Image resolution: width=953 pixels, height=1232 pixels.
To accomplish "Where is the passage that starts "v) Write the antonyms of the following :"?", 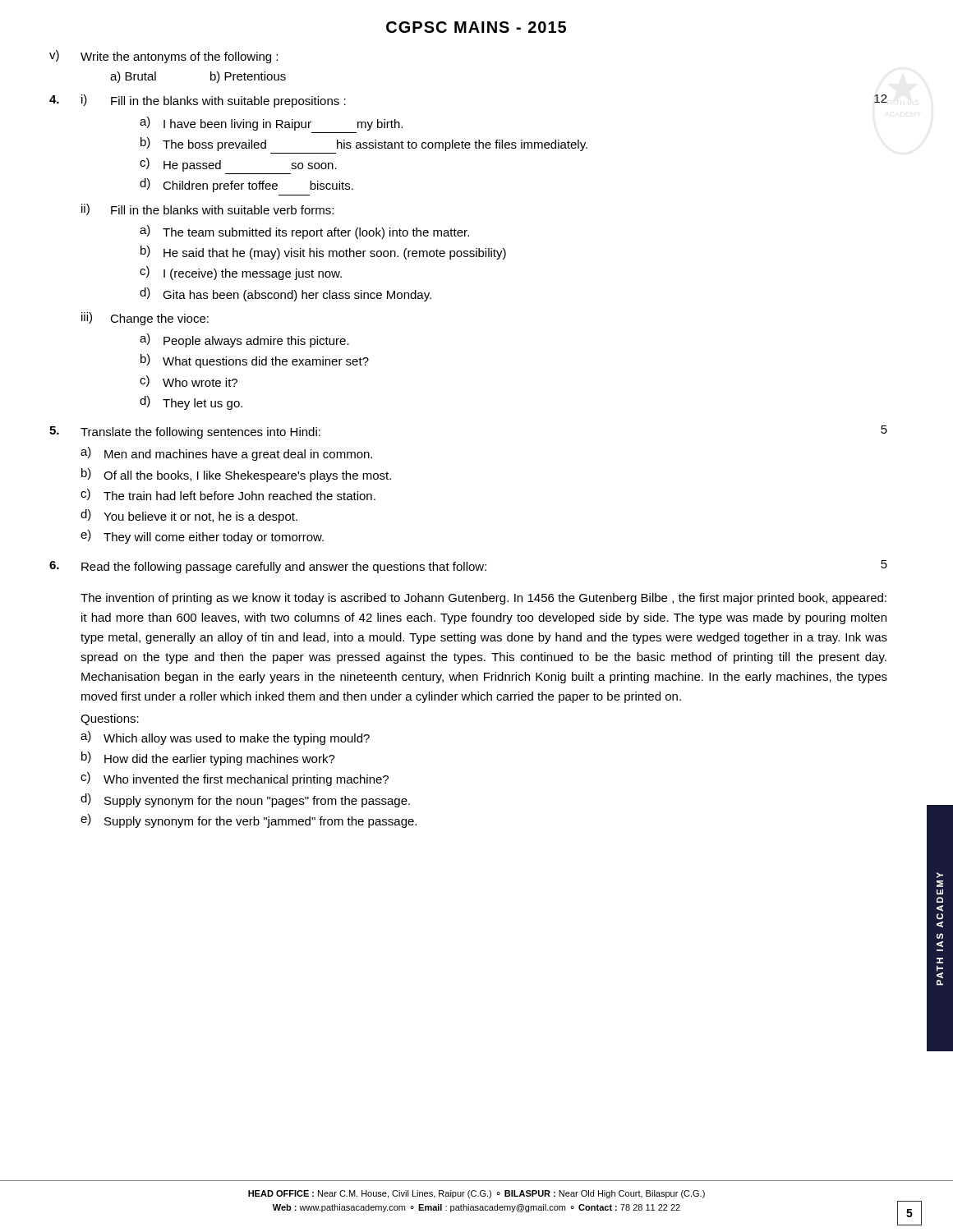I will click(x=163, y=57).
